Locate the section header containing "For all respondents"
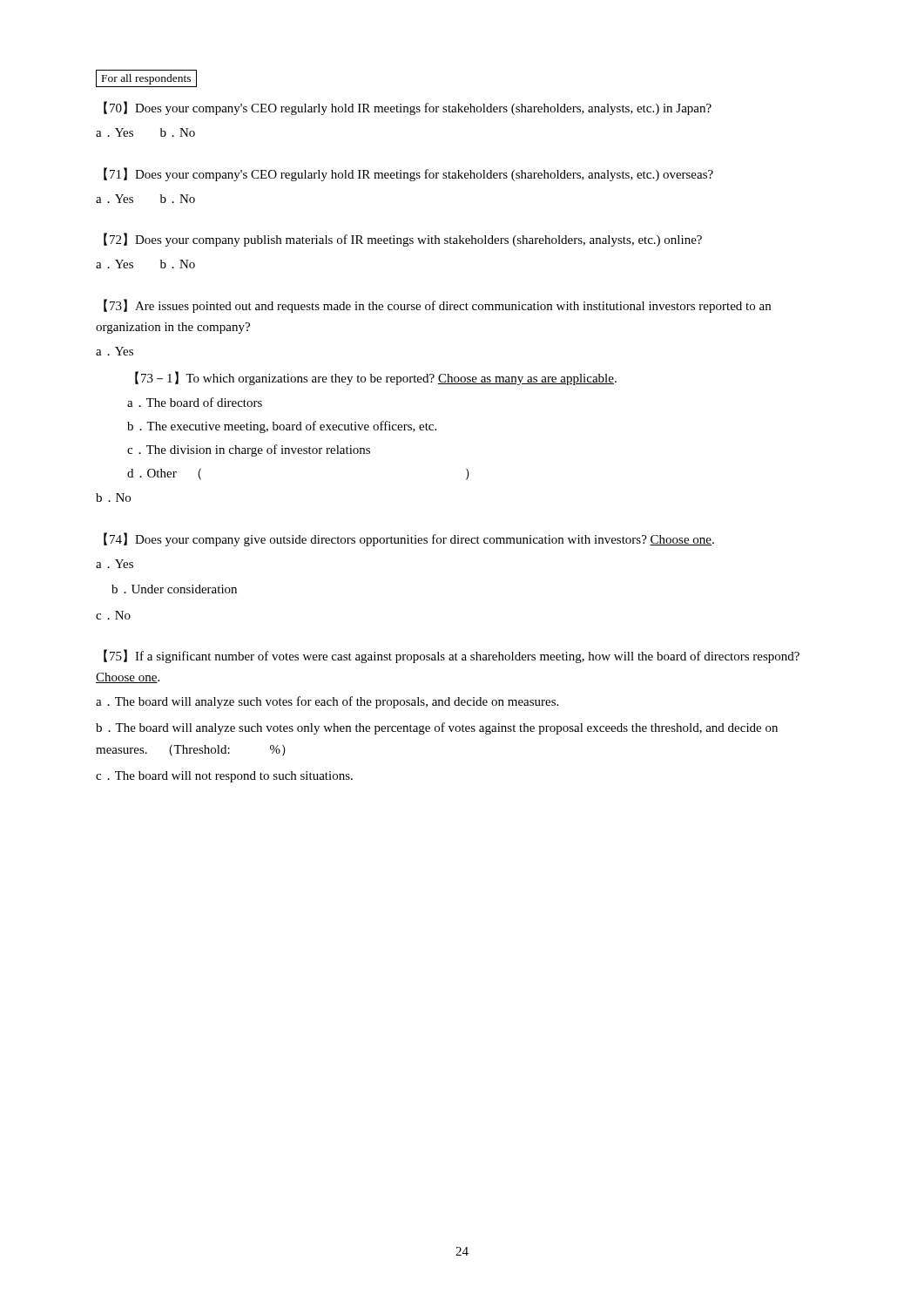The width and height of the screenshot is (924, 1307). pyautogui.click(x=146, y=78)
